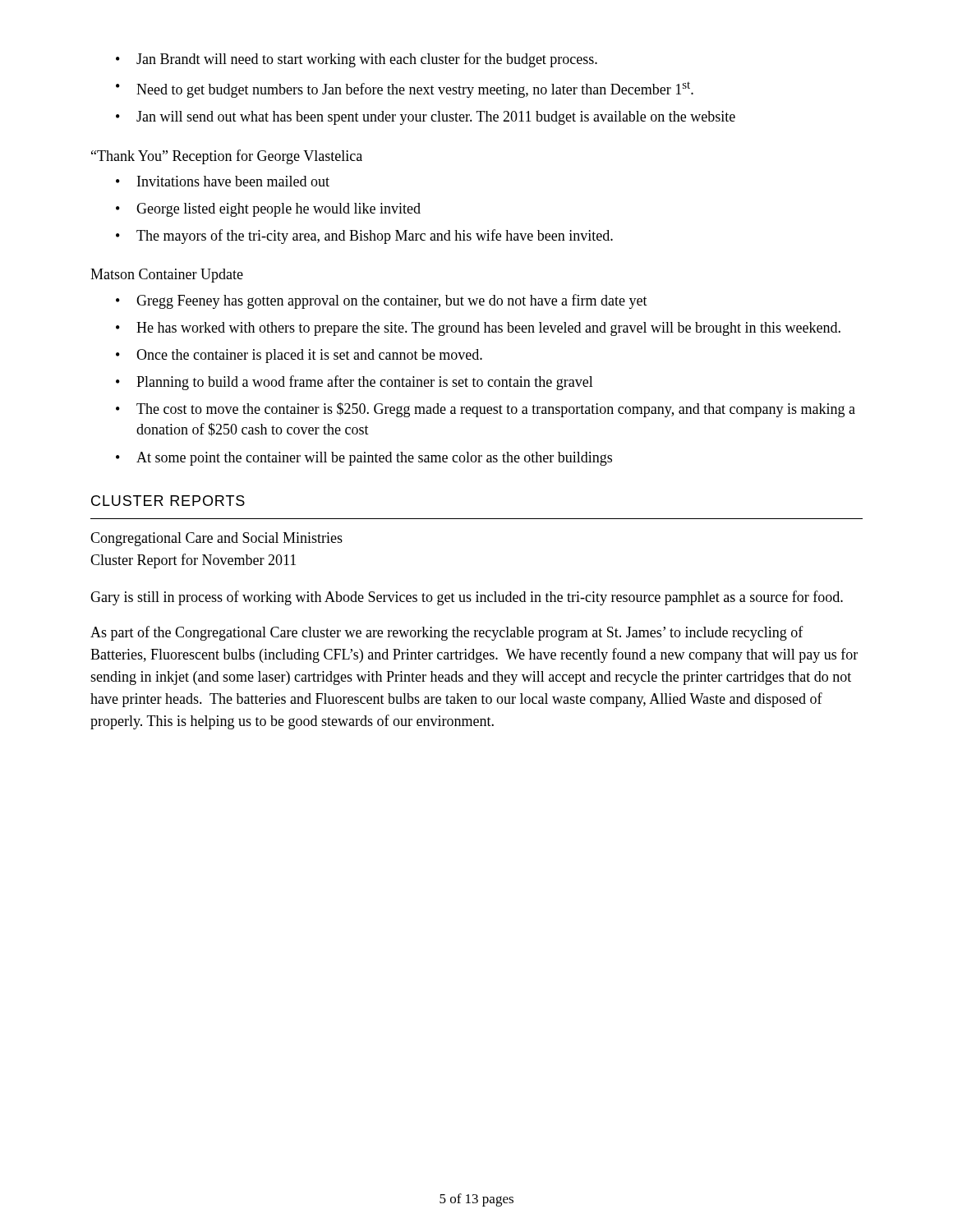The image size is (953, 1232).
Task: Locate the block starting "Matson Container Update"
Action: (167, 275)
